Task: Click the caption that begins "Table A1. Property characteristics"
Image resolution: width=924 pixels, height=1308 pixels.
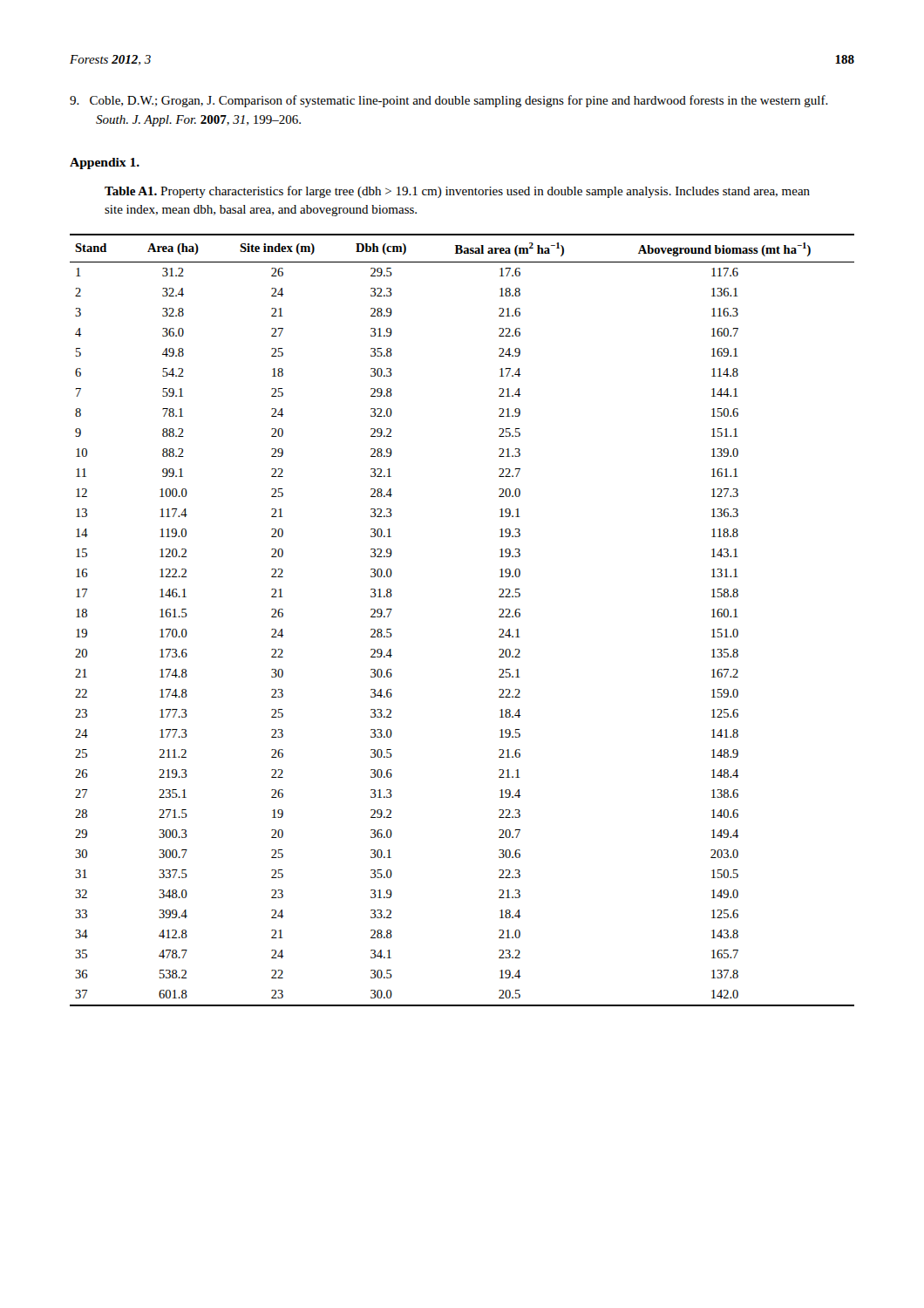Action: point(457,200)
